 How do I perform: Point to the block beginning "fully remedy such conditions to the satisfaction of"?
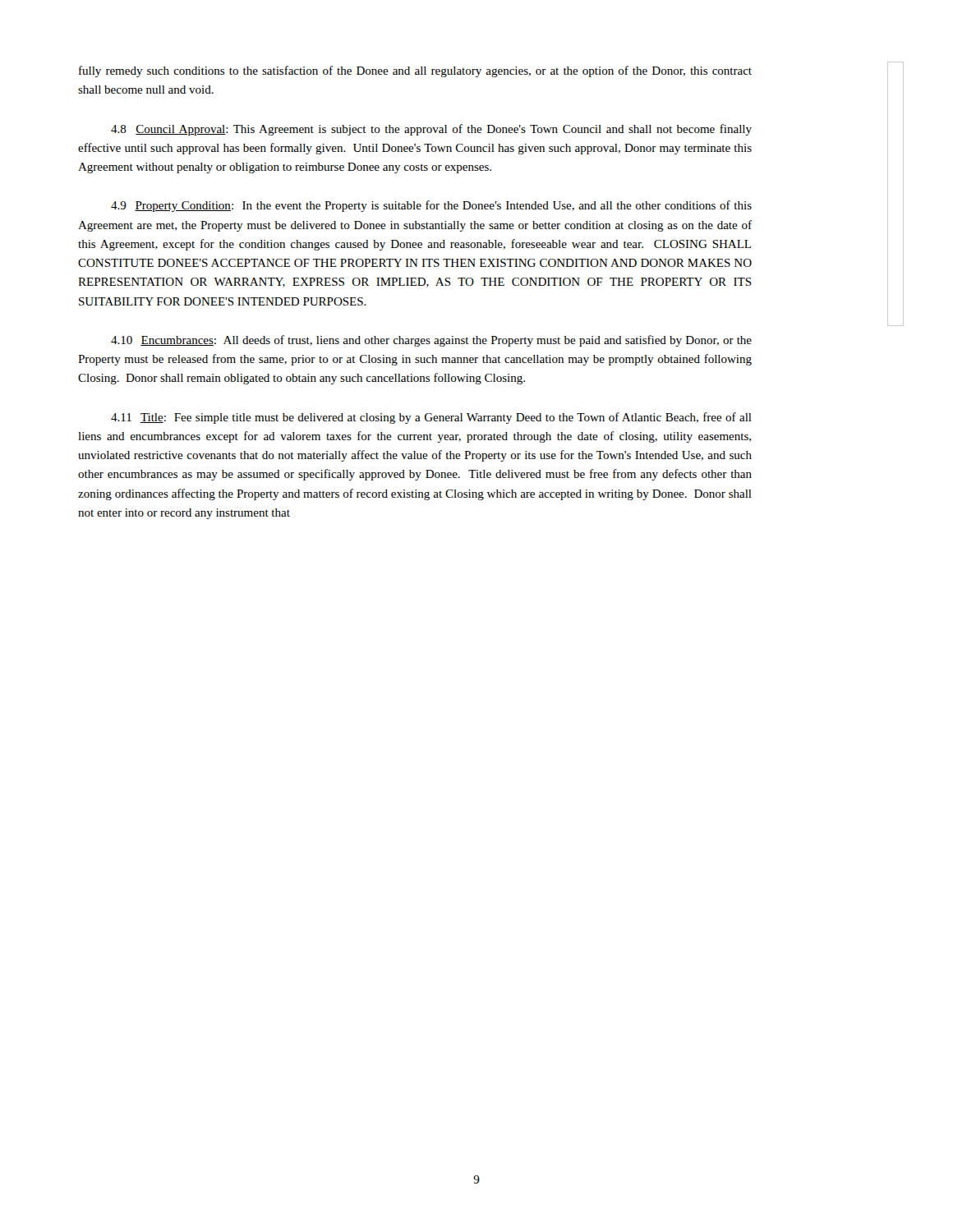tap(415, 80)
